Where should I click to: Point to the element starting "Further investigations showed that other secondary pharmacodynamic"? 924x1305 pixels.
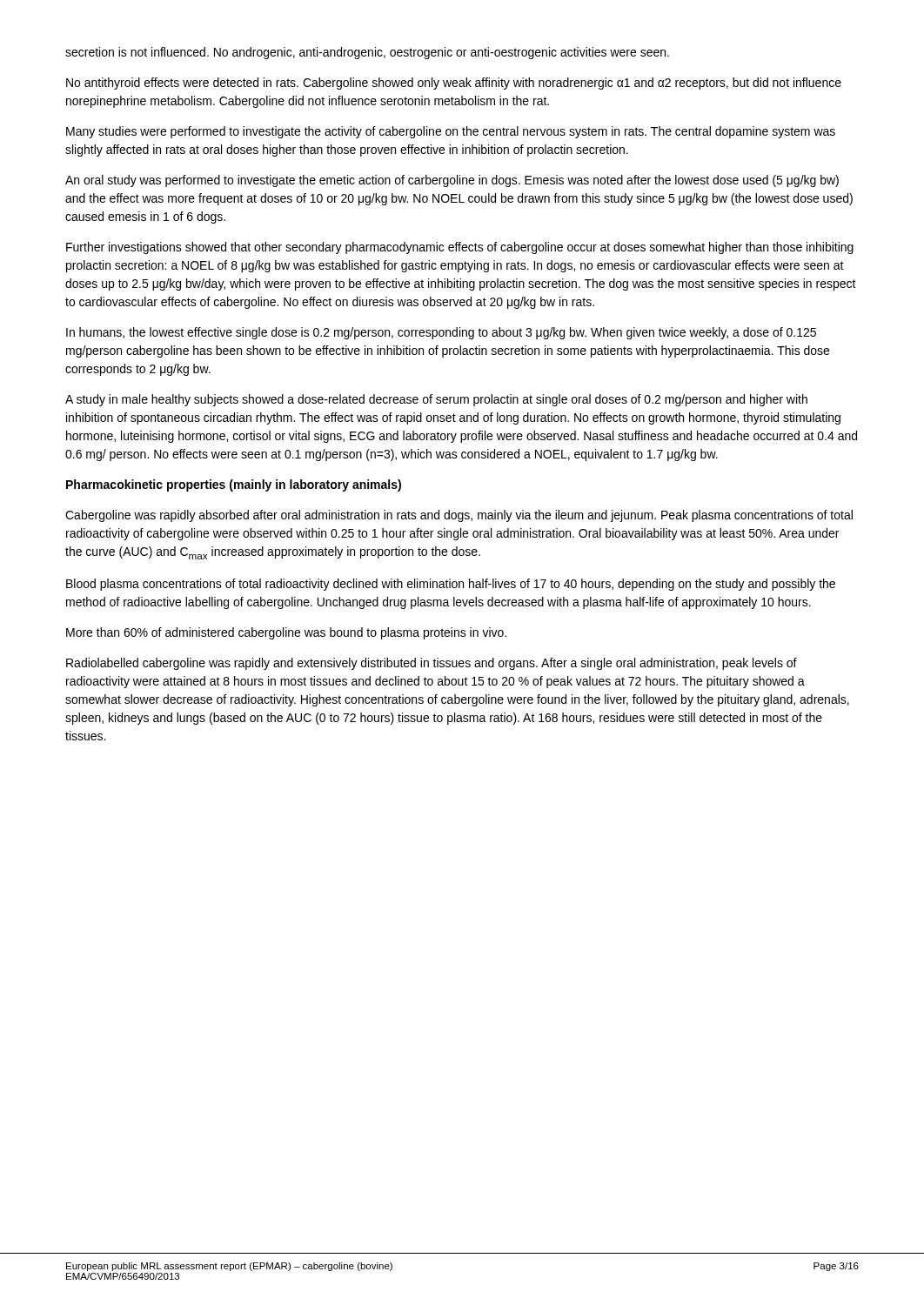[x=462, y=275]
